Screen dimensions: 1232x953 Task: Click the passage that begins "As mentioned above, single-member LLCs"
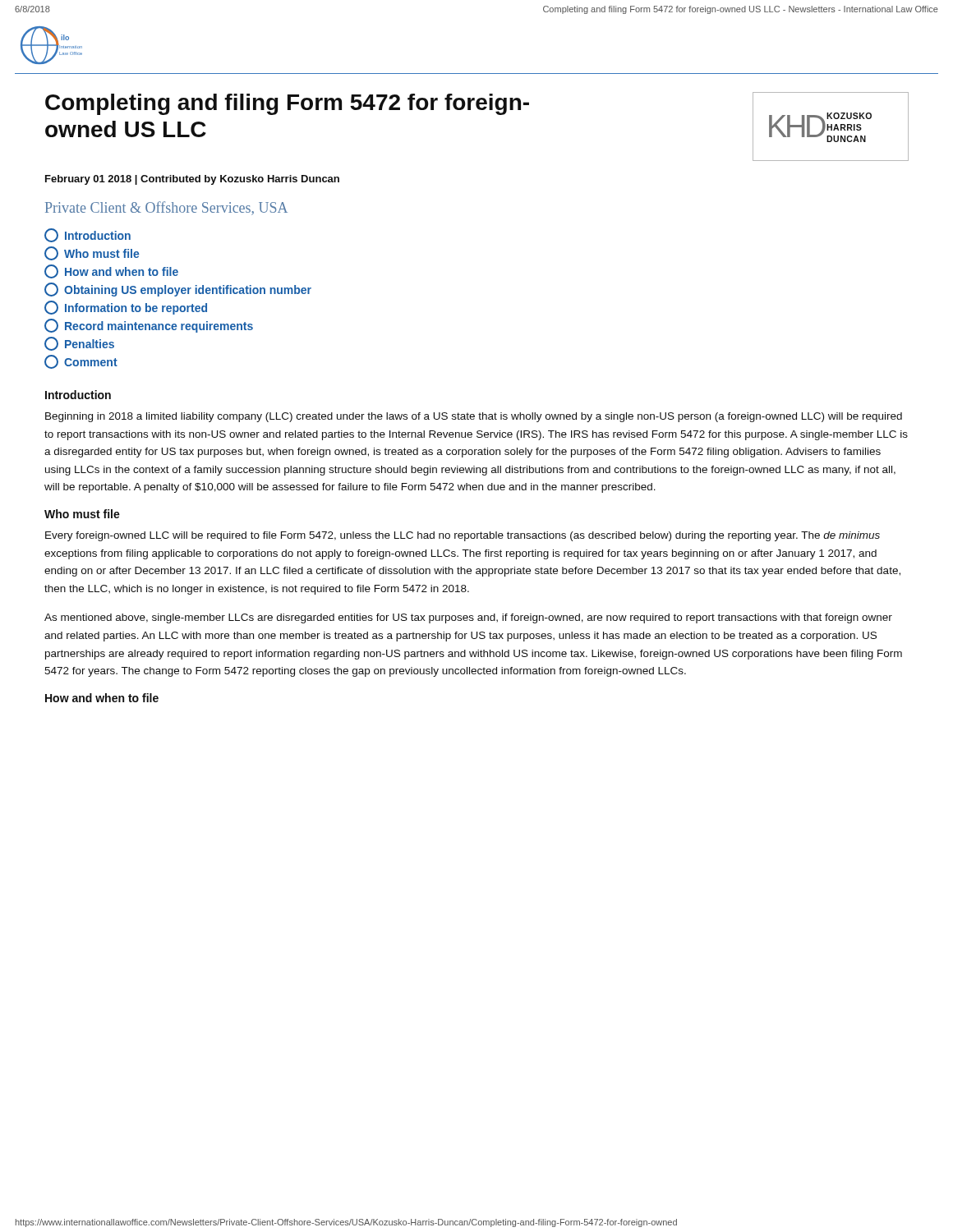[x=473, y=644]
